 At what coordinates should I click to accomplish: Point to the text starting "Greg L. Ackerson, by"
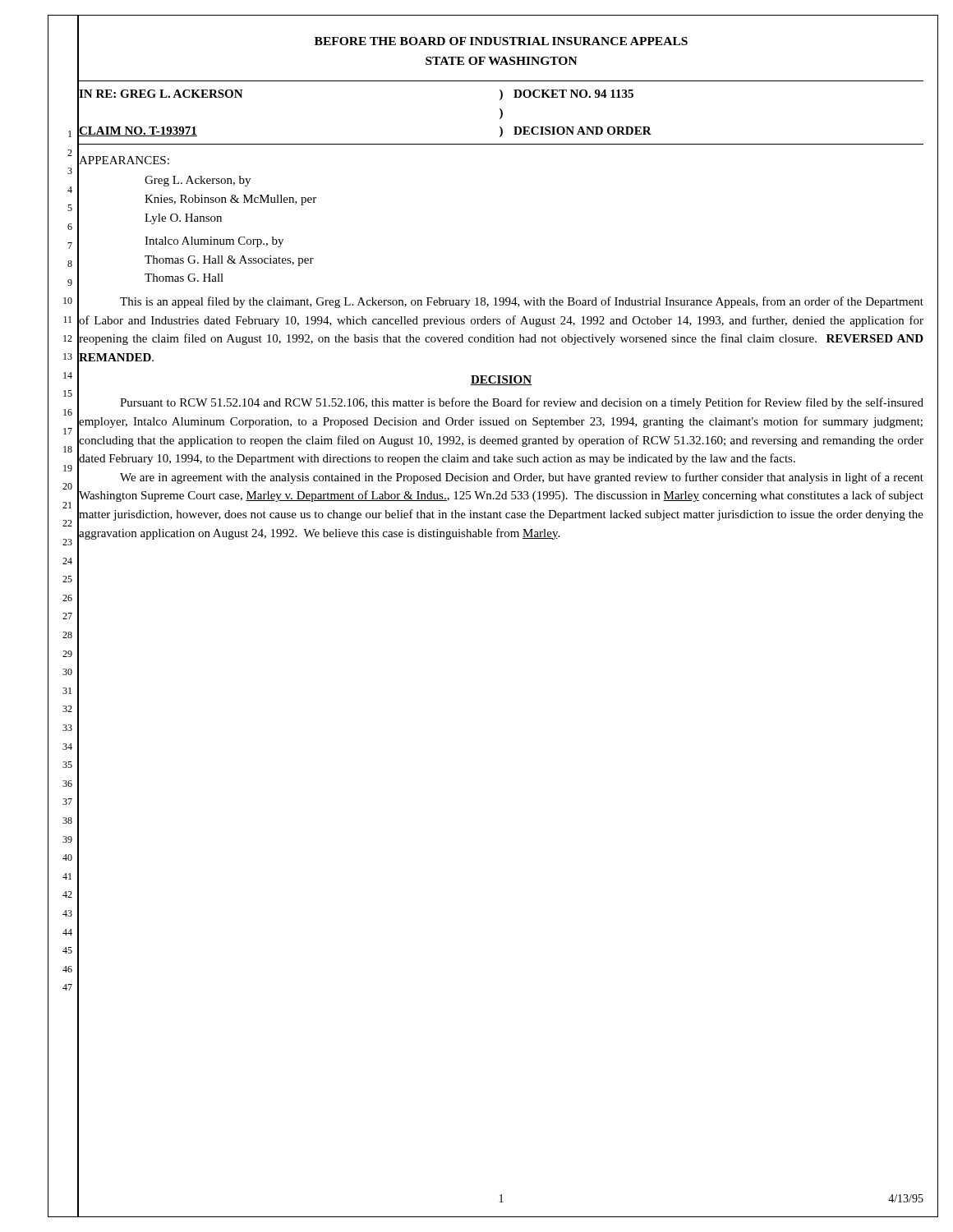230,199
